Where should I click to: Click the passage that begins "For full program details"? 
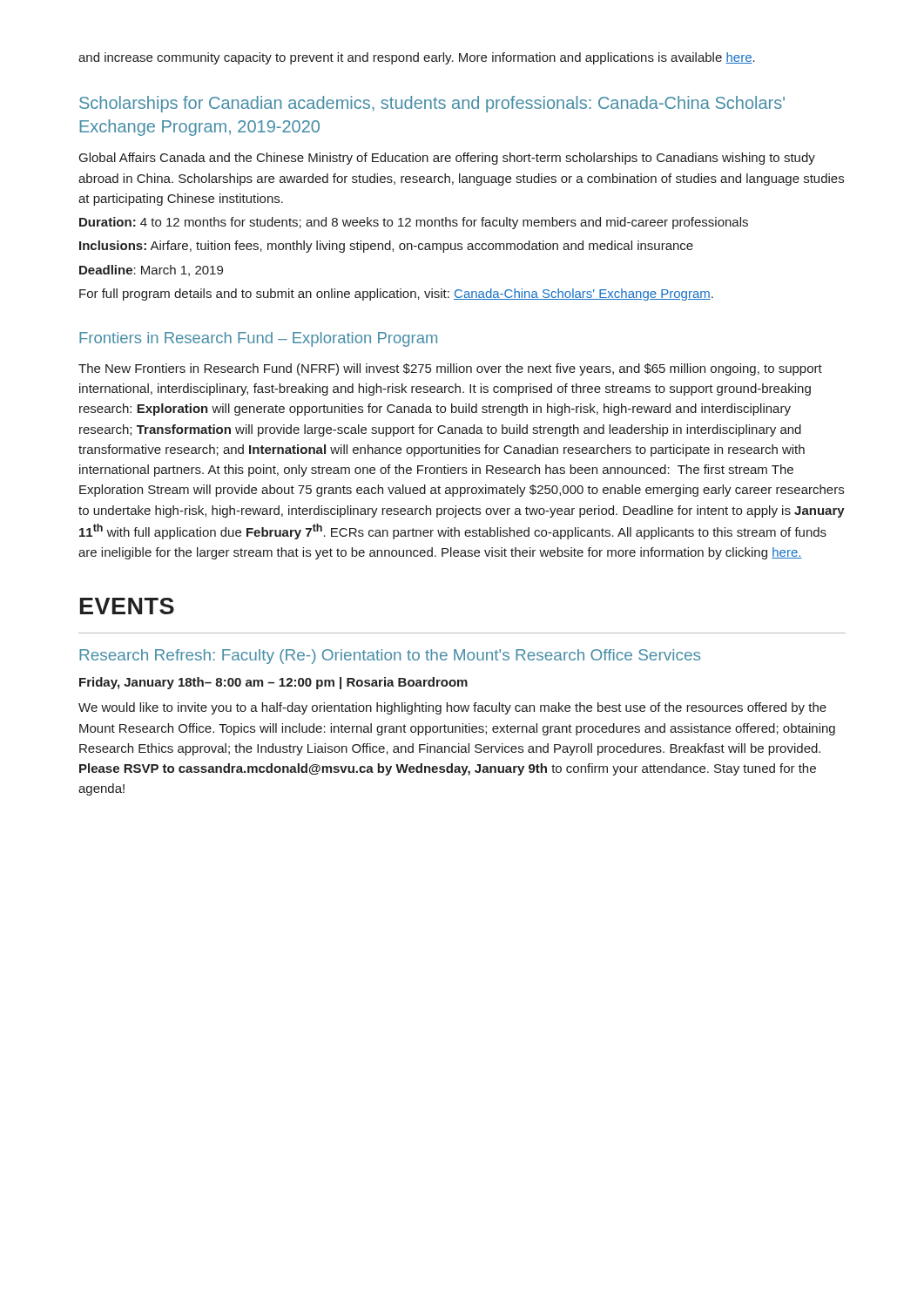pos(396,293)
